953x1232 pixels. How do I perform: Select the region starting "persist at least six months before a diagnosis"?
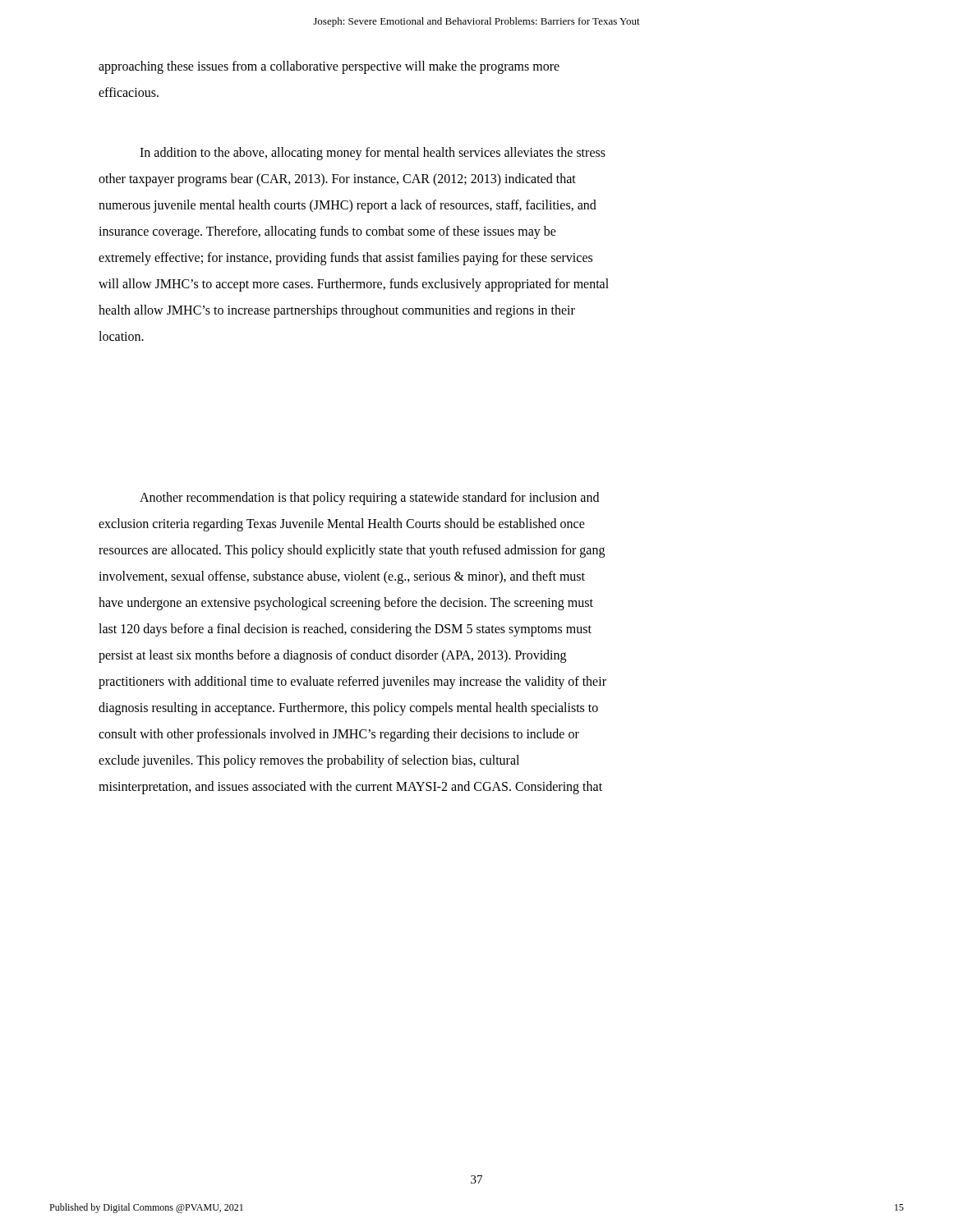point(333,655)
